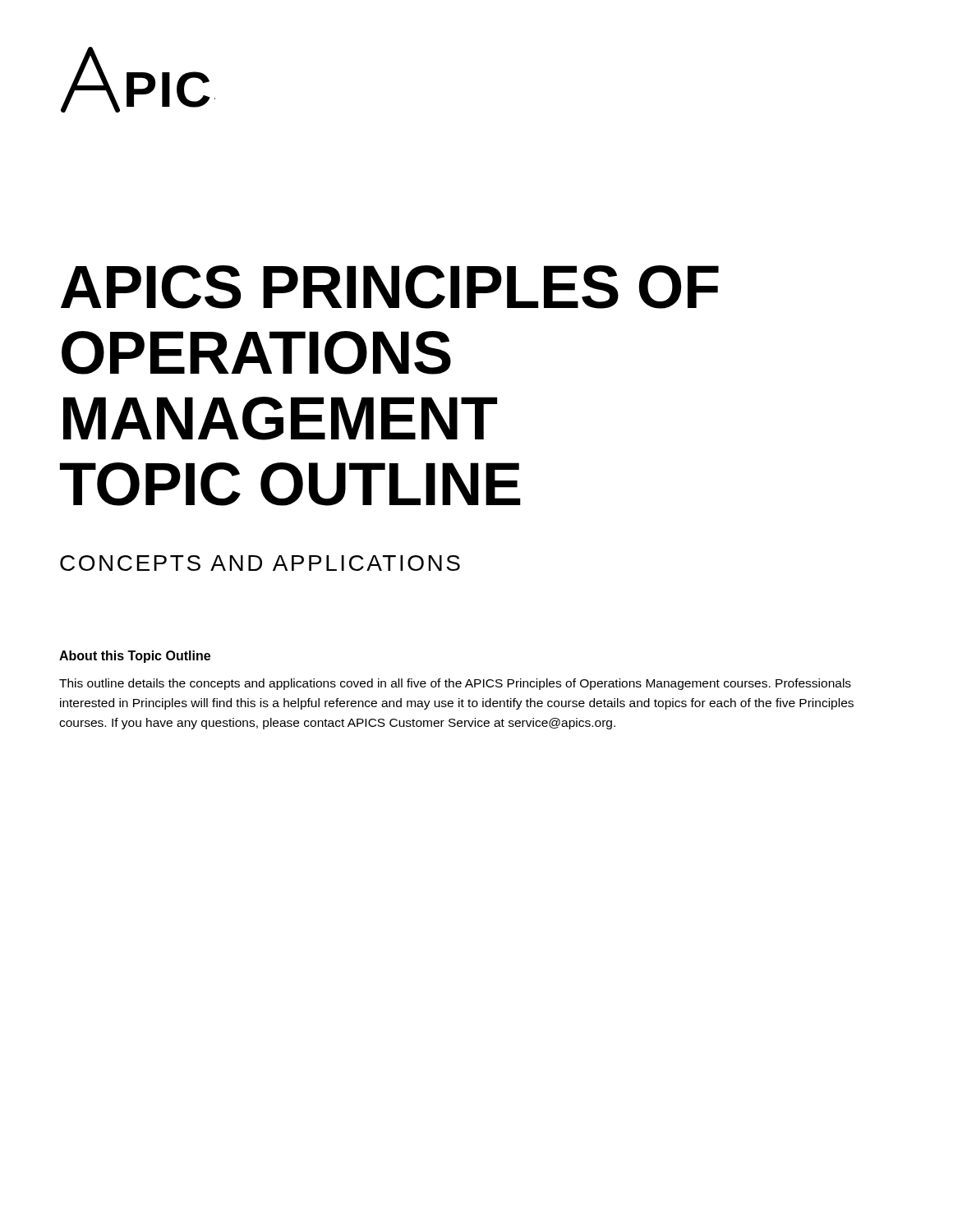Find the block on this page that starts "This outline details the concepts"

pos(476,703)
